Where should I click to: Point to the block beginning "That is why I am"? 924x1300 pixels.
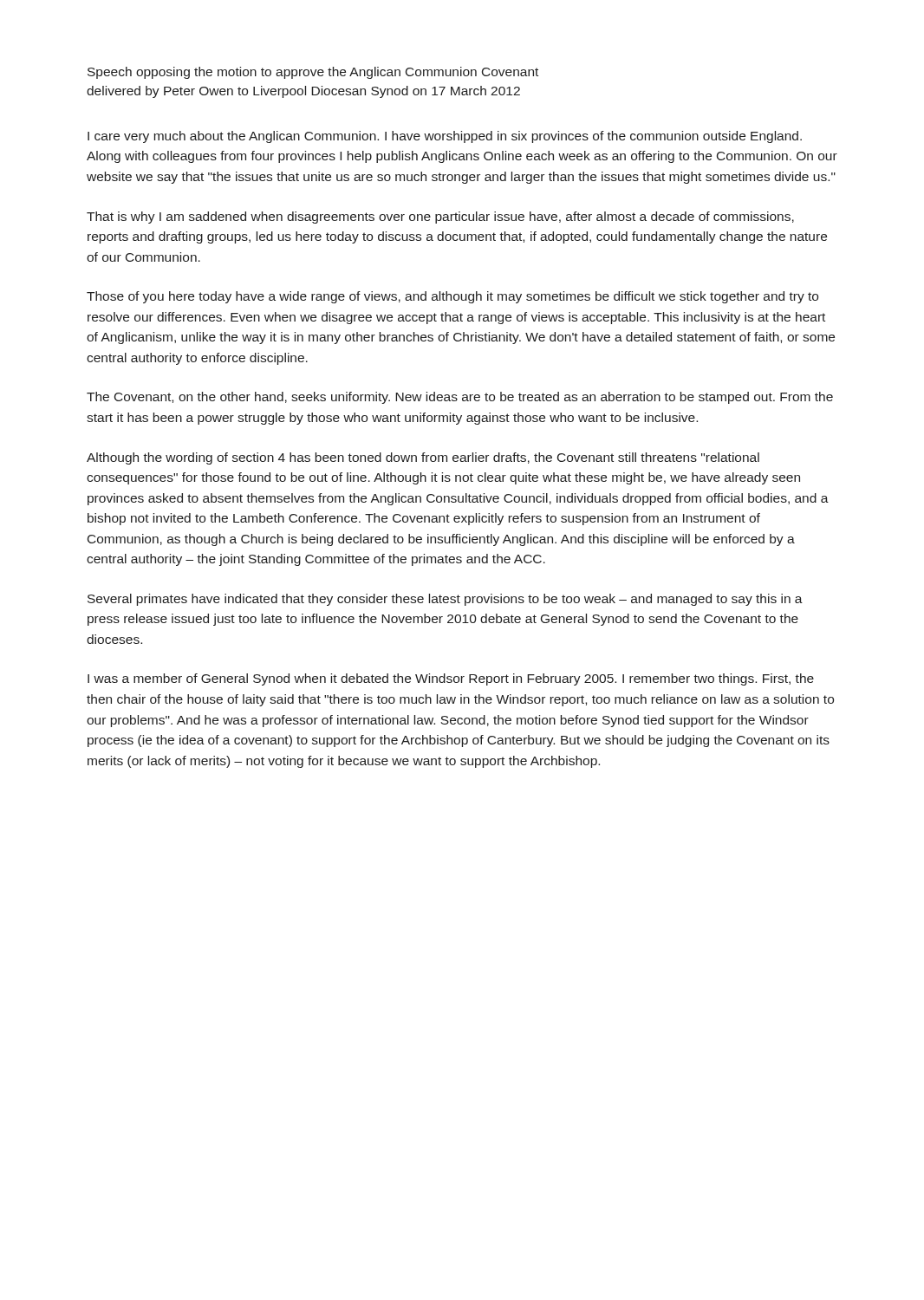(x=457, y=236)
